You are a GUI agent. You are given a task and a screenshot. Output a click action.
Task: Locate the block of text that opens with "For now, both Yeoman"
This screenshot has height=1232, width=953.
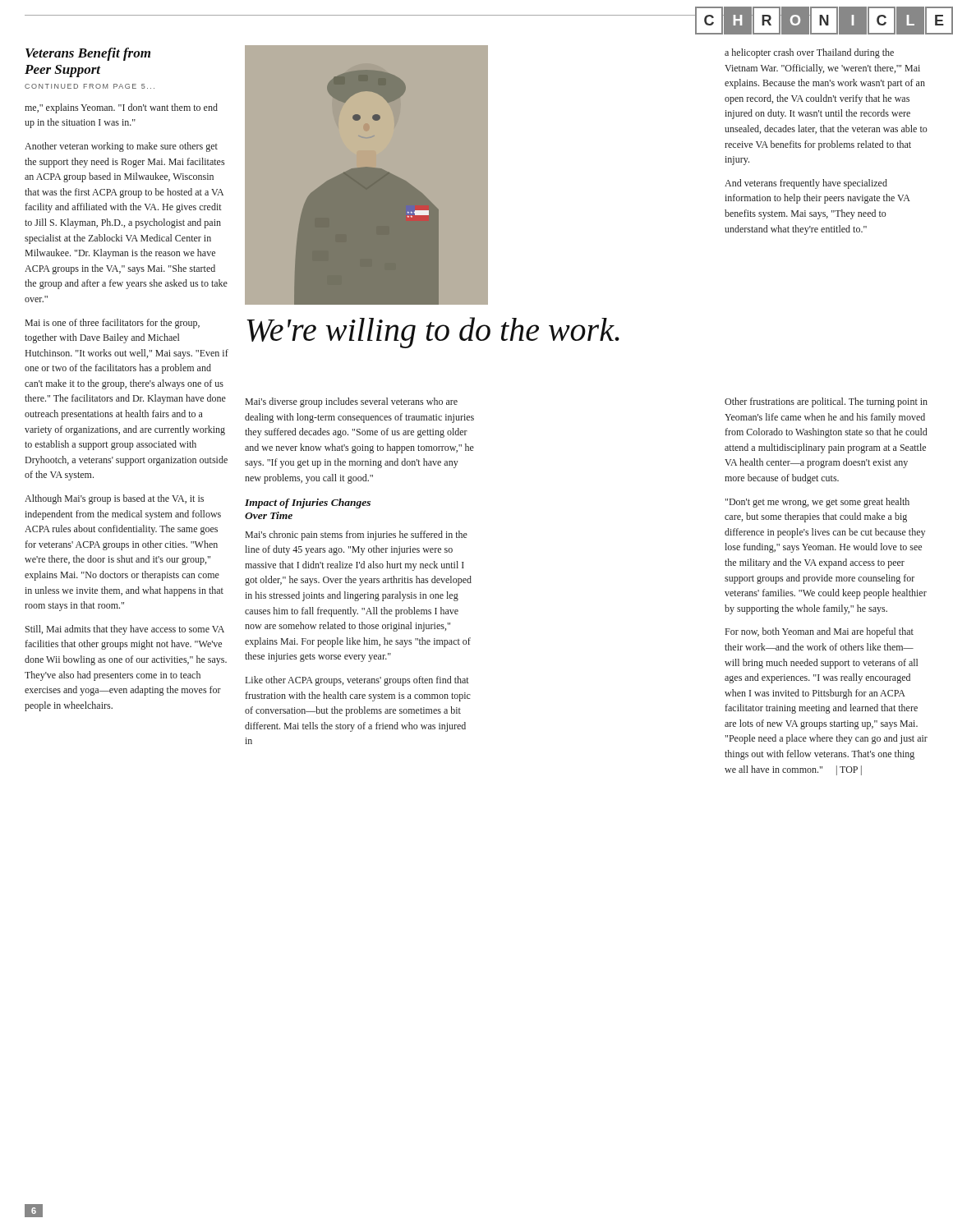[x=826, y=701]
